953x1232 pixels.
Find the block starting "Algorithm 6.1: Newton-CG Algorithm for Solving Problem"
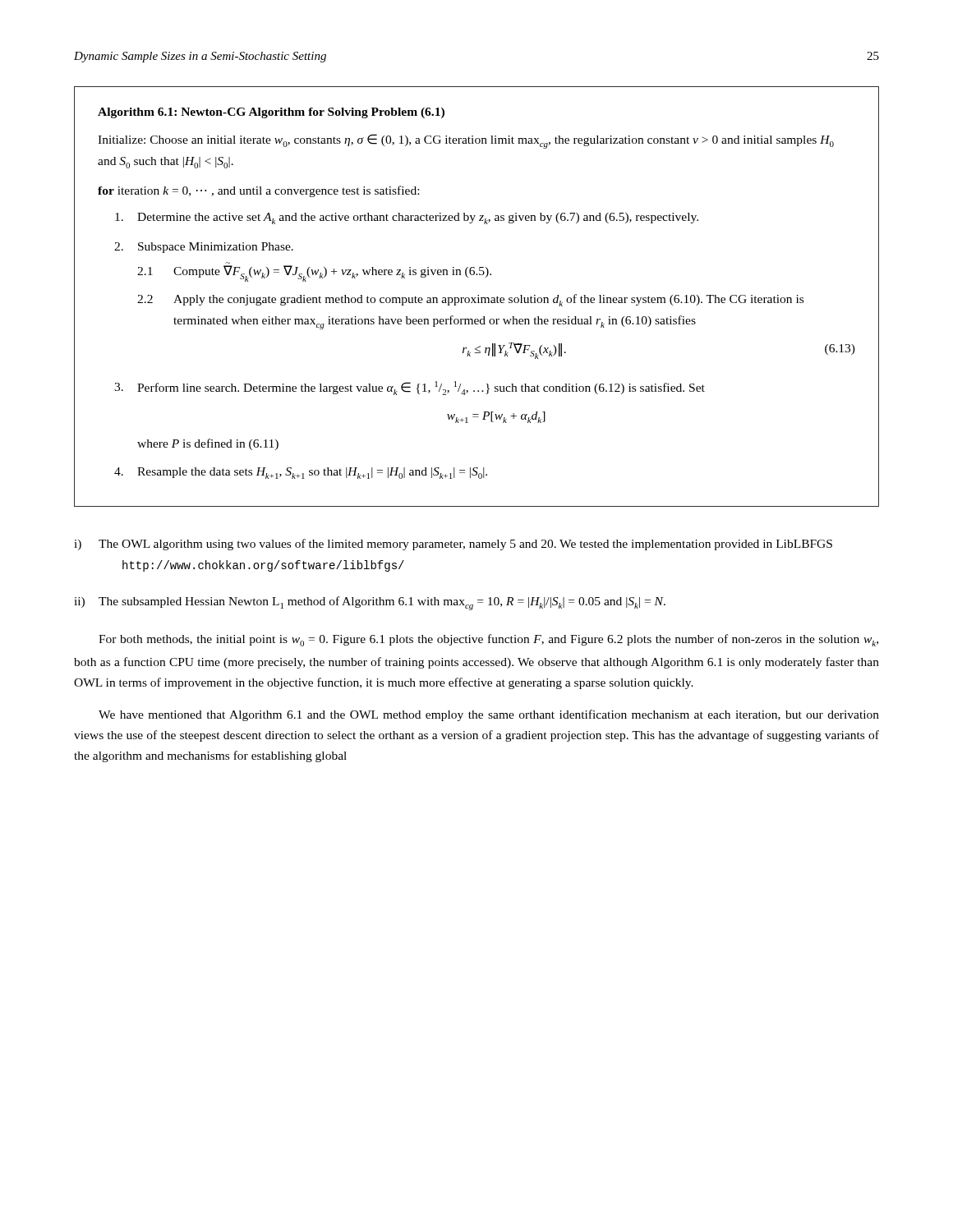pyautogui.click(x=476, y=292)
